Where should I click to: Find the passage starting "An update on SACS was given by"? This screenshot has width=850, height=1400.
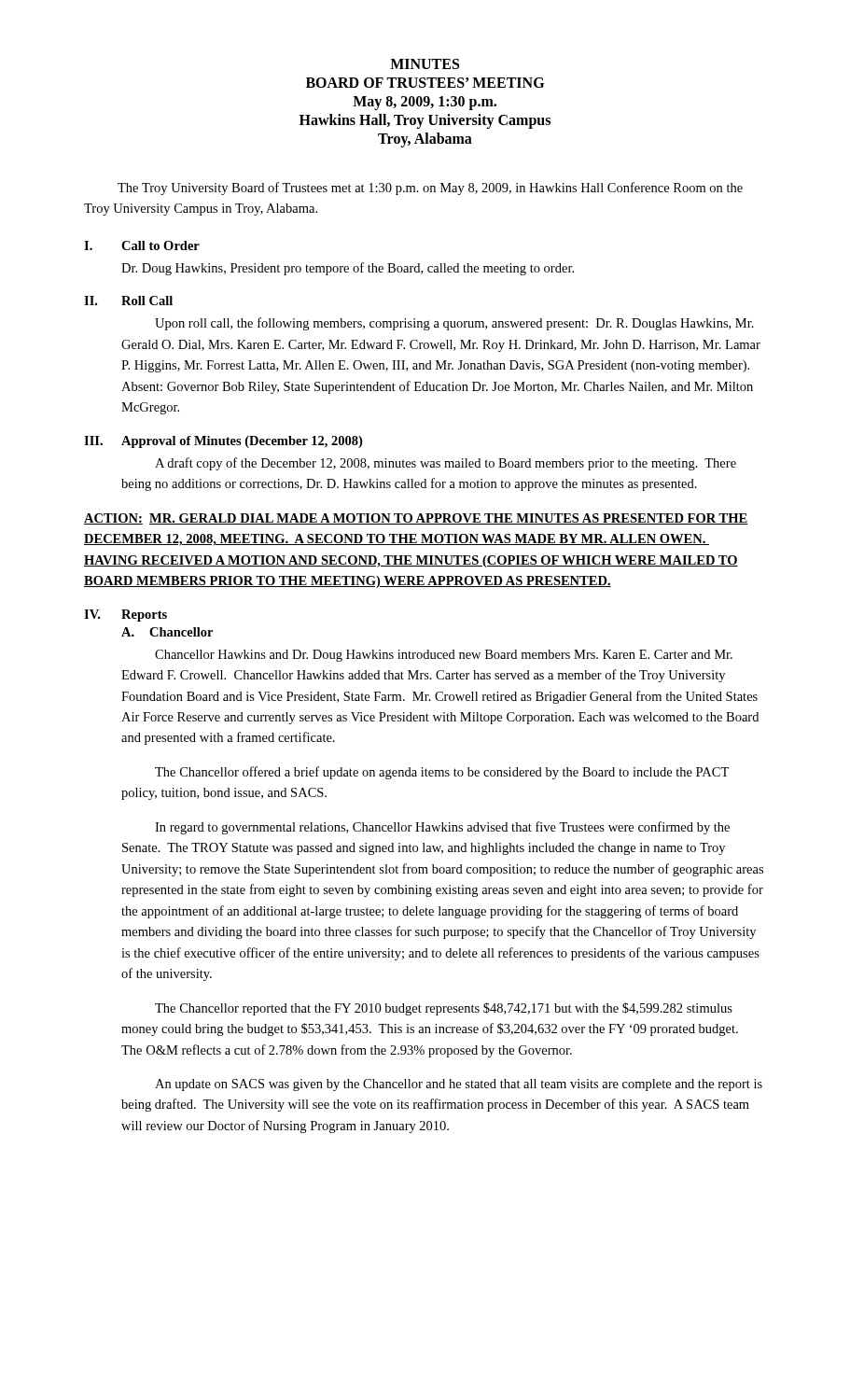point(442,1105)
